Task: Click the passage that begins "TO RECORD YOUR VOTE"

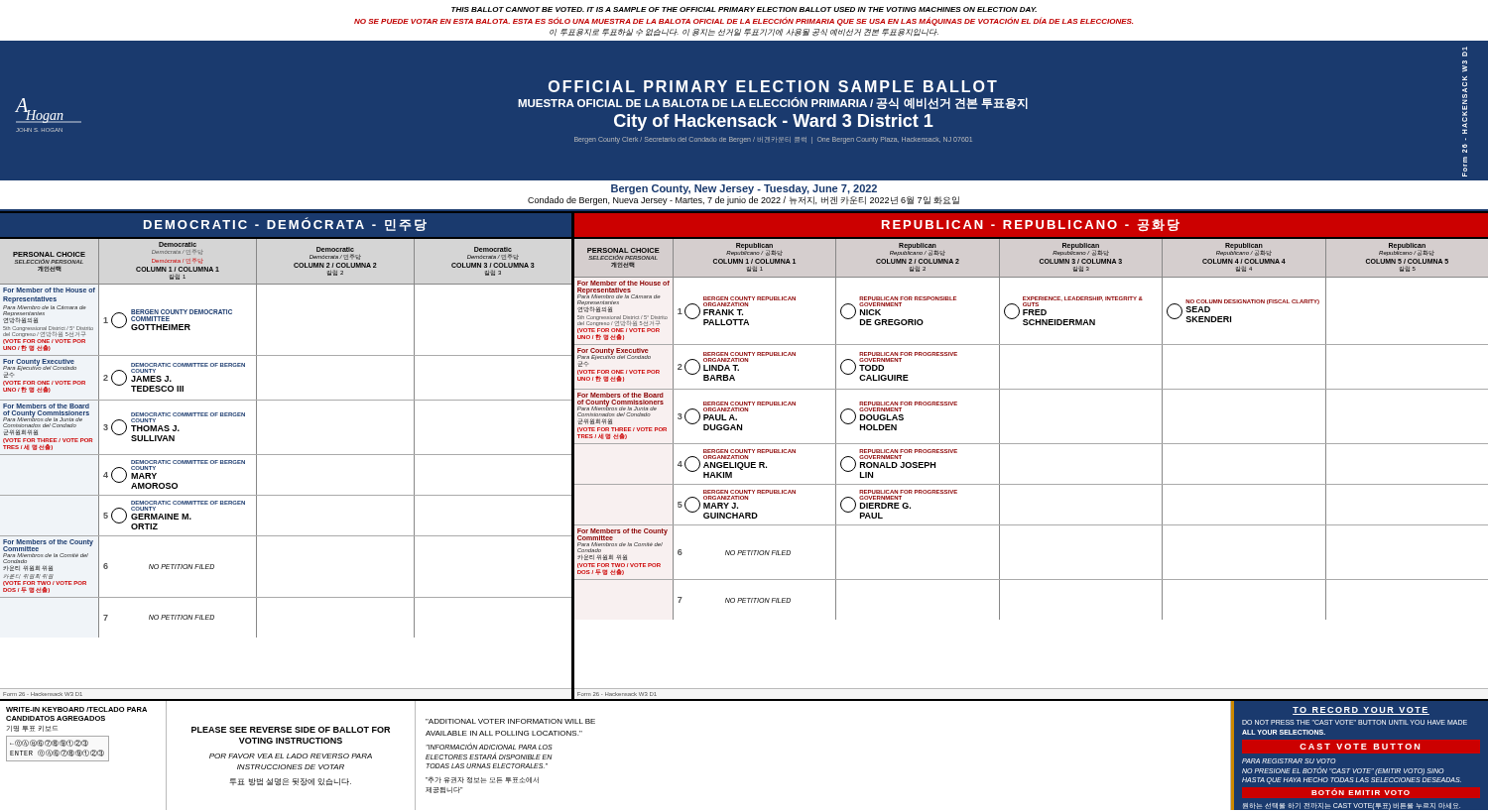Action: [1361, 758]
